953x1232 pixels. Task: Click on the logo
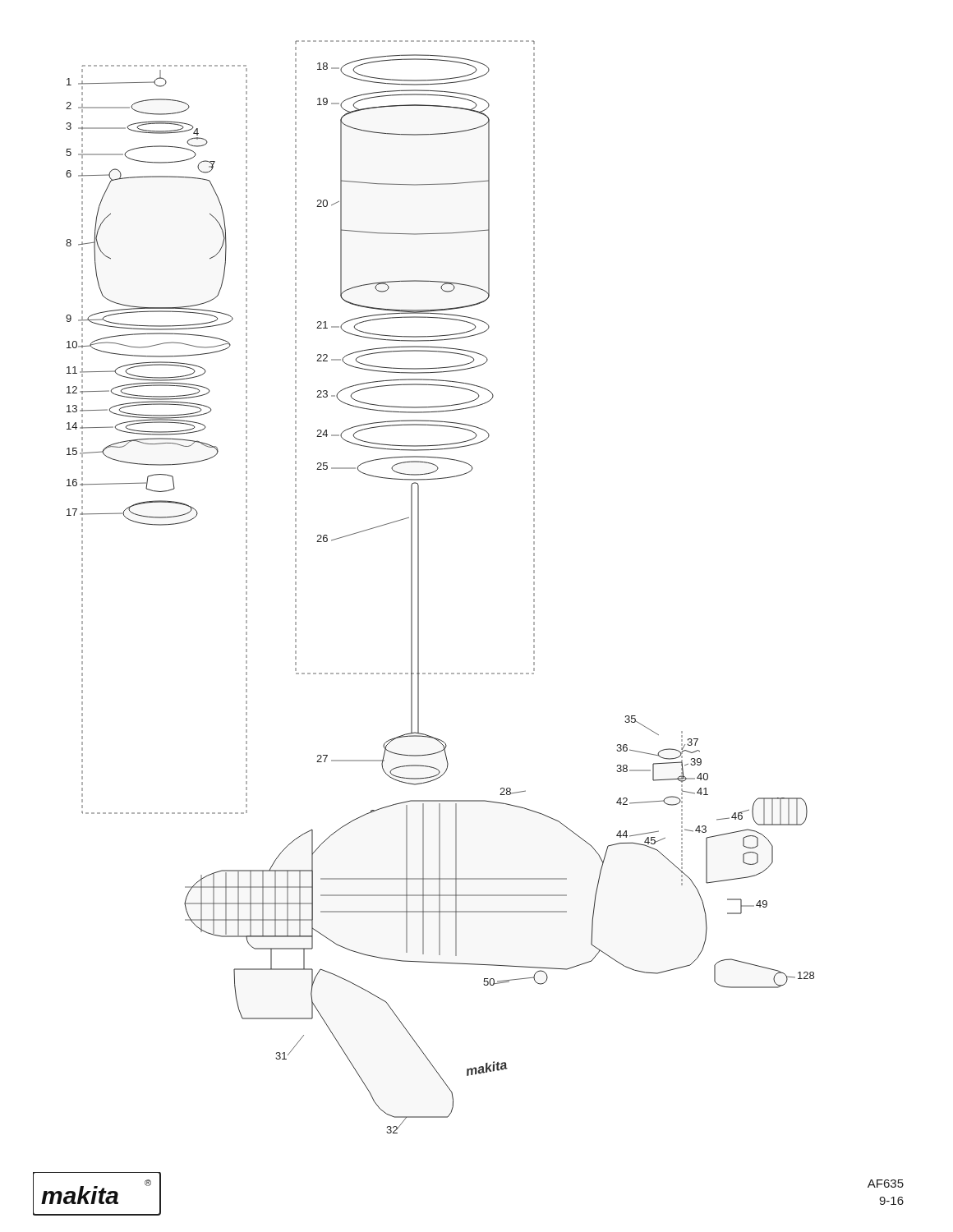point(99,1195)
